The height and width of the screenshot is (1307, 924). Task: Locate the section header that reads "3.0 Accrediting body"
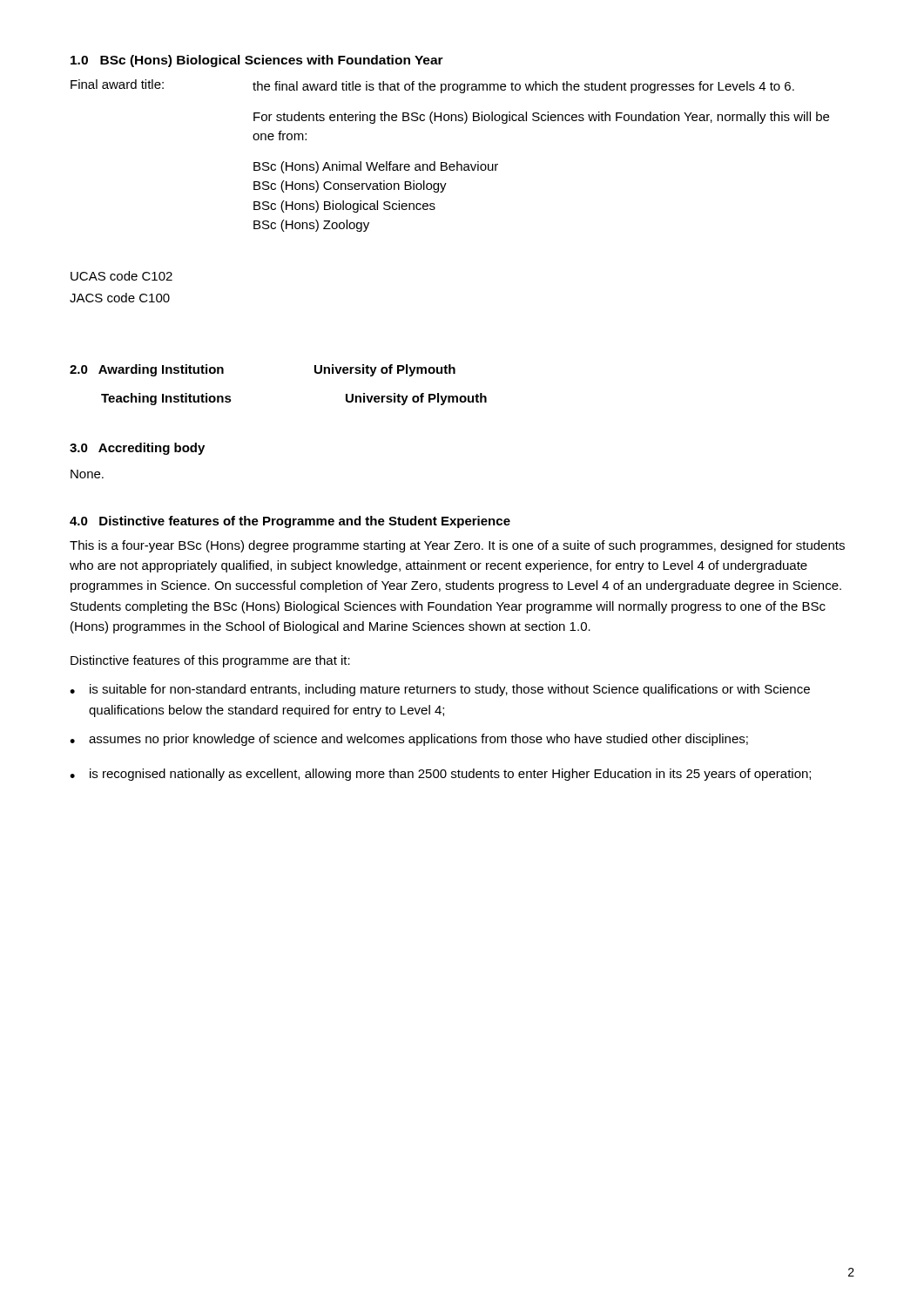137,447
